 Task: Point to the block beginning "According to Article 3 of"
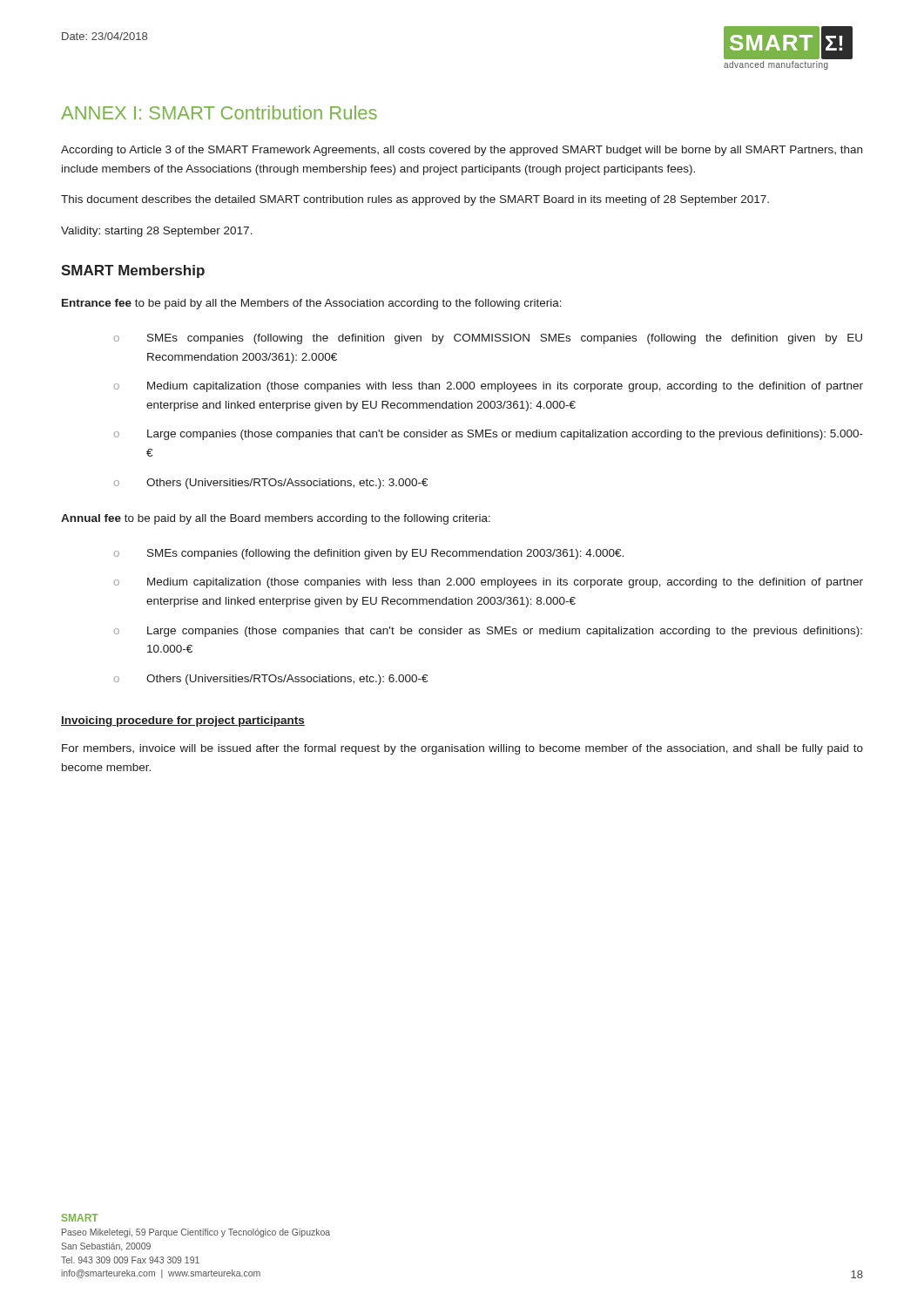[462, 159]
